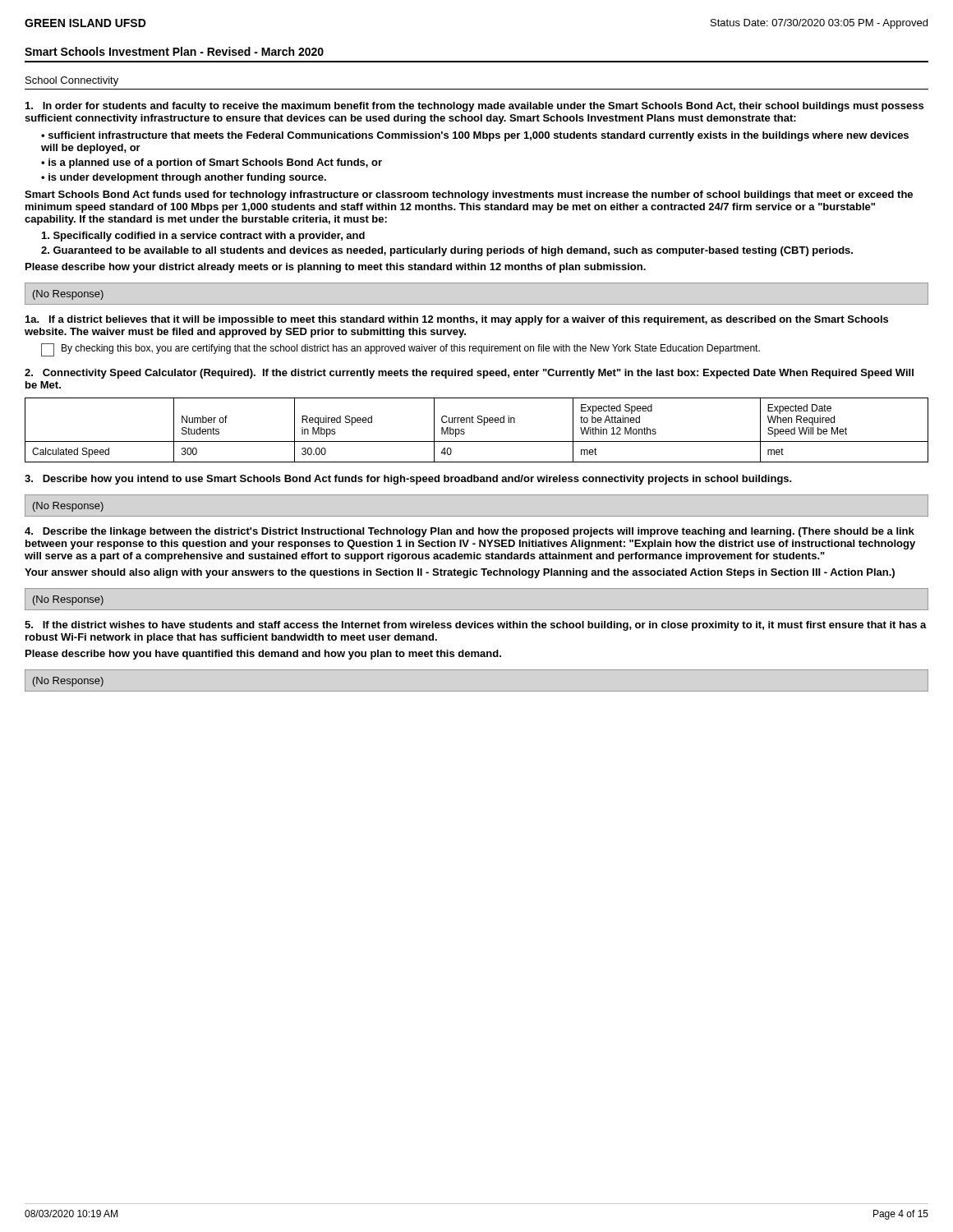Screen dimensions: 1232x953
Task: Locate the passage starting "Specifically codified in"
Action: point(203,235)
